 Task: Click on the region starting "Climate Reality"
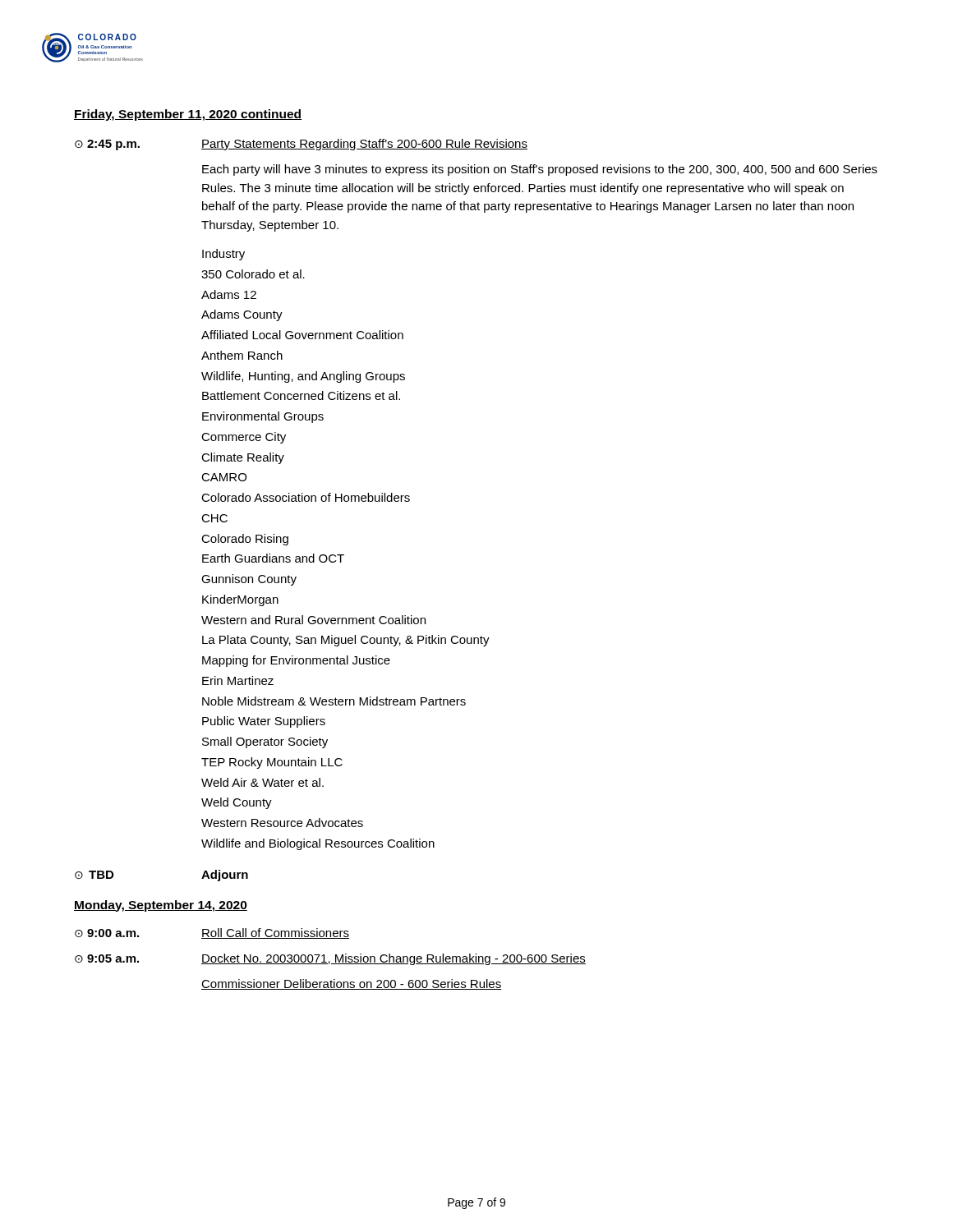[243, 457]
